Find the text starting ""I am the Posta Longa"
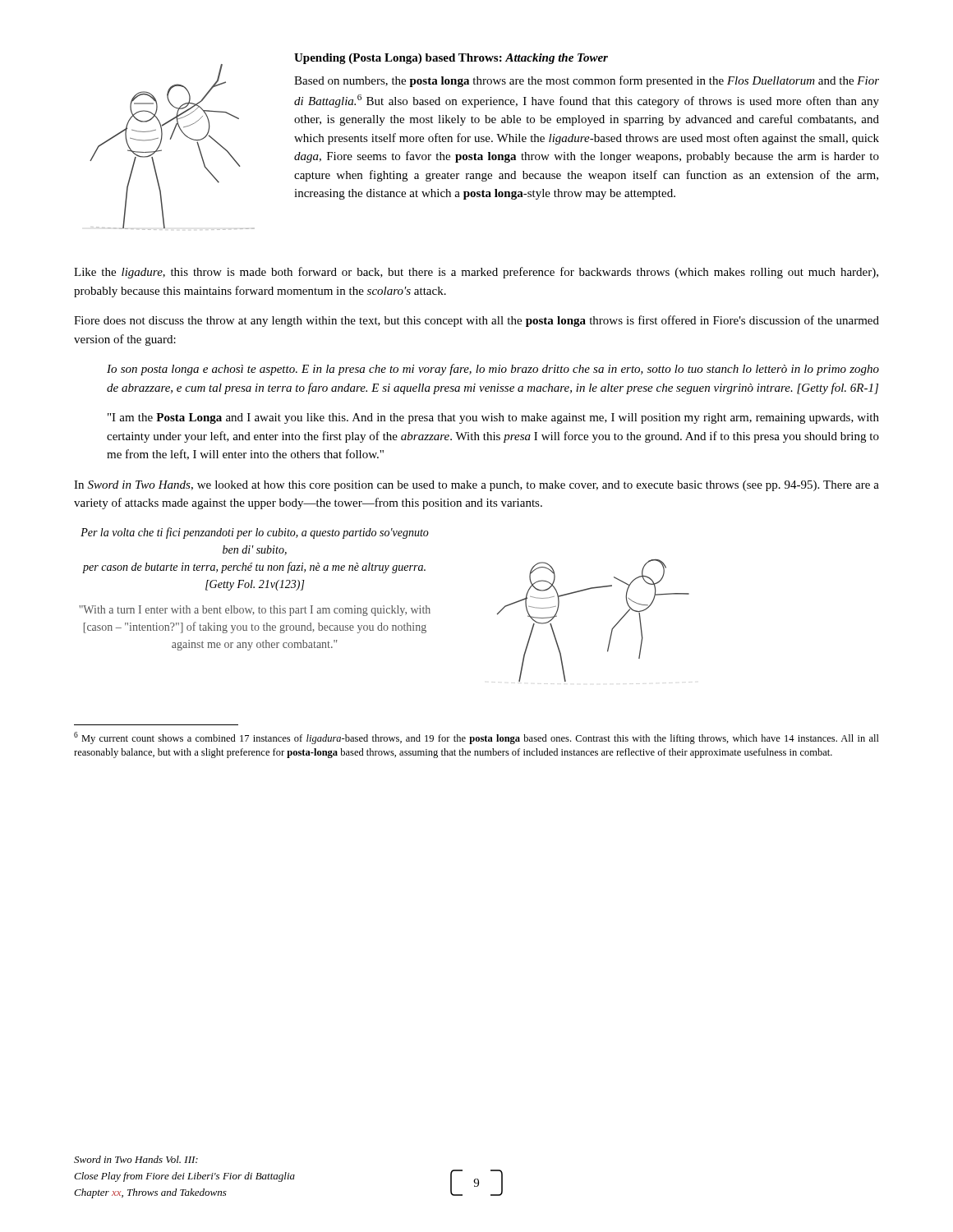This screenshot has width=953, height=1232. [x=493, y=436]
